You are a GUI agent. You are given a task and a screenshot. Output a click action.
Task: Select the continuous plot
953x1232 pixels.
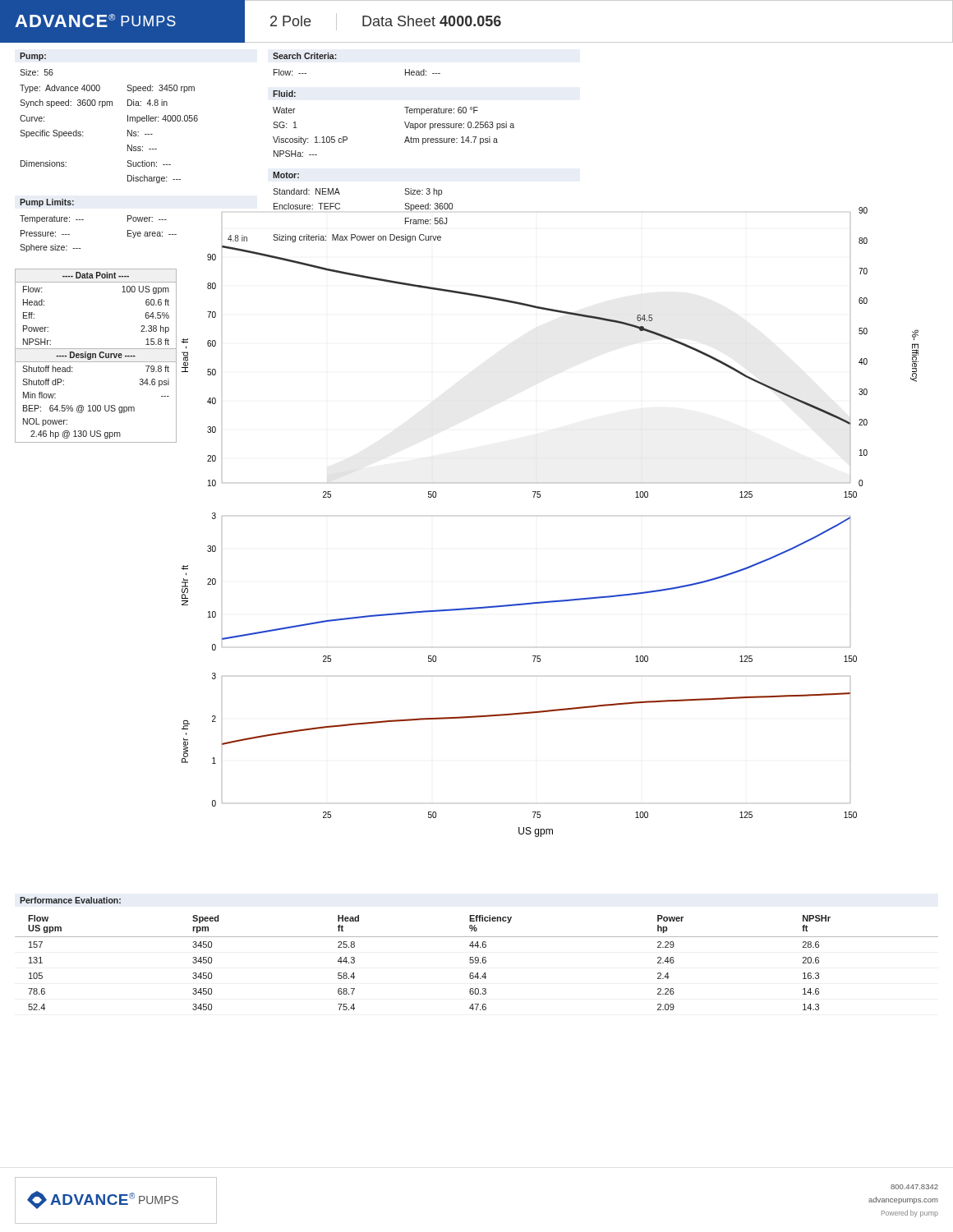[x=550, y=540]
